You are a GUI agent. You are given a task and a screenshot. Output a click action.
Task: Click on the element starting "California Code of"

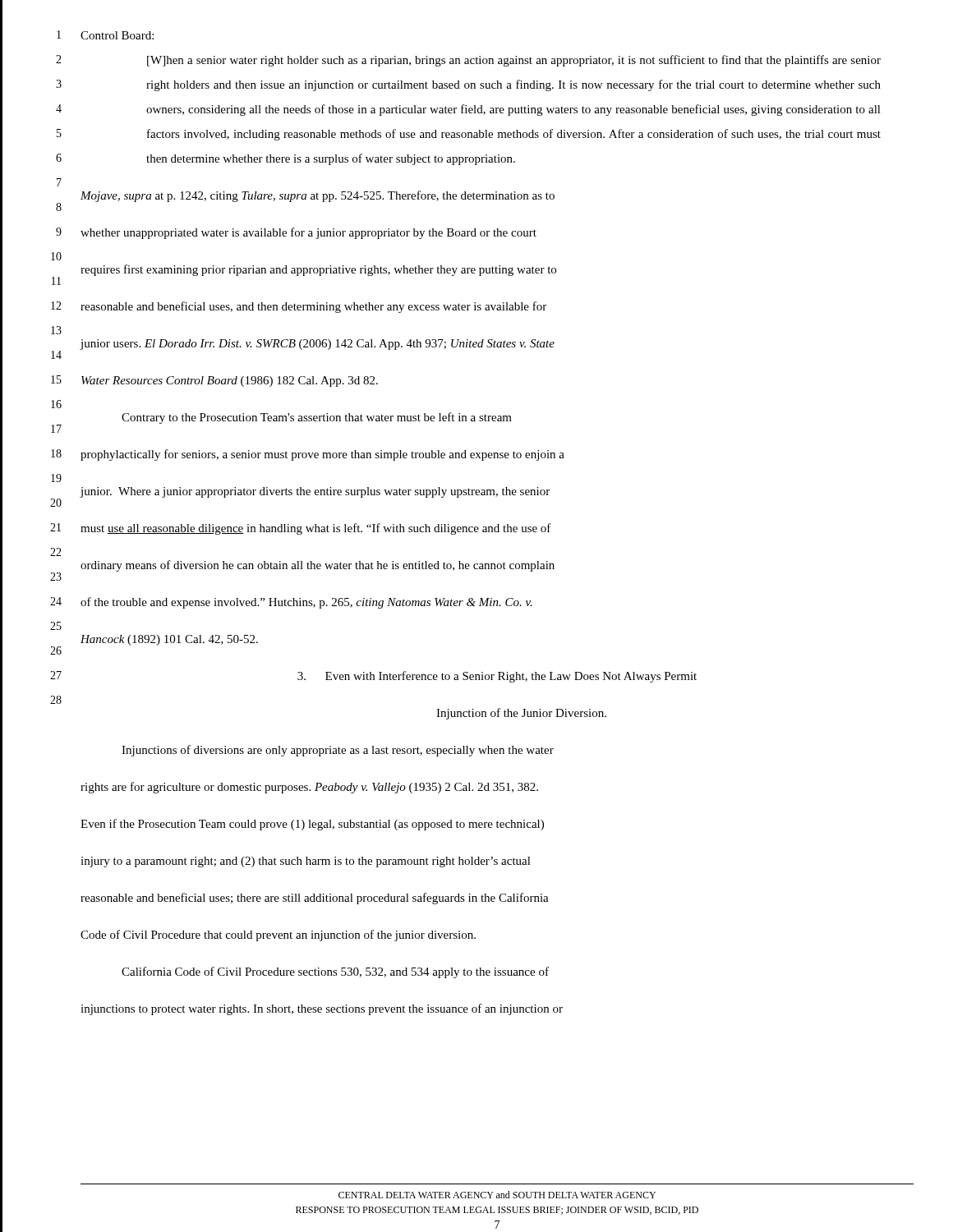[335, 972]
